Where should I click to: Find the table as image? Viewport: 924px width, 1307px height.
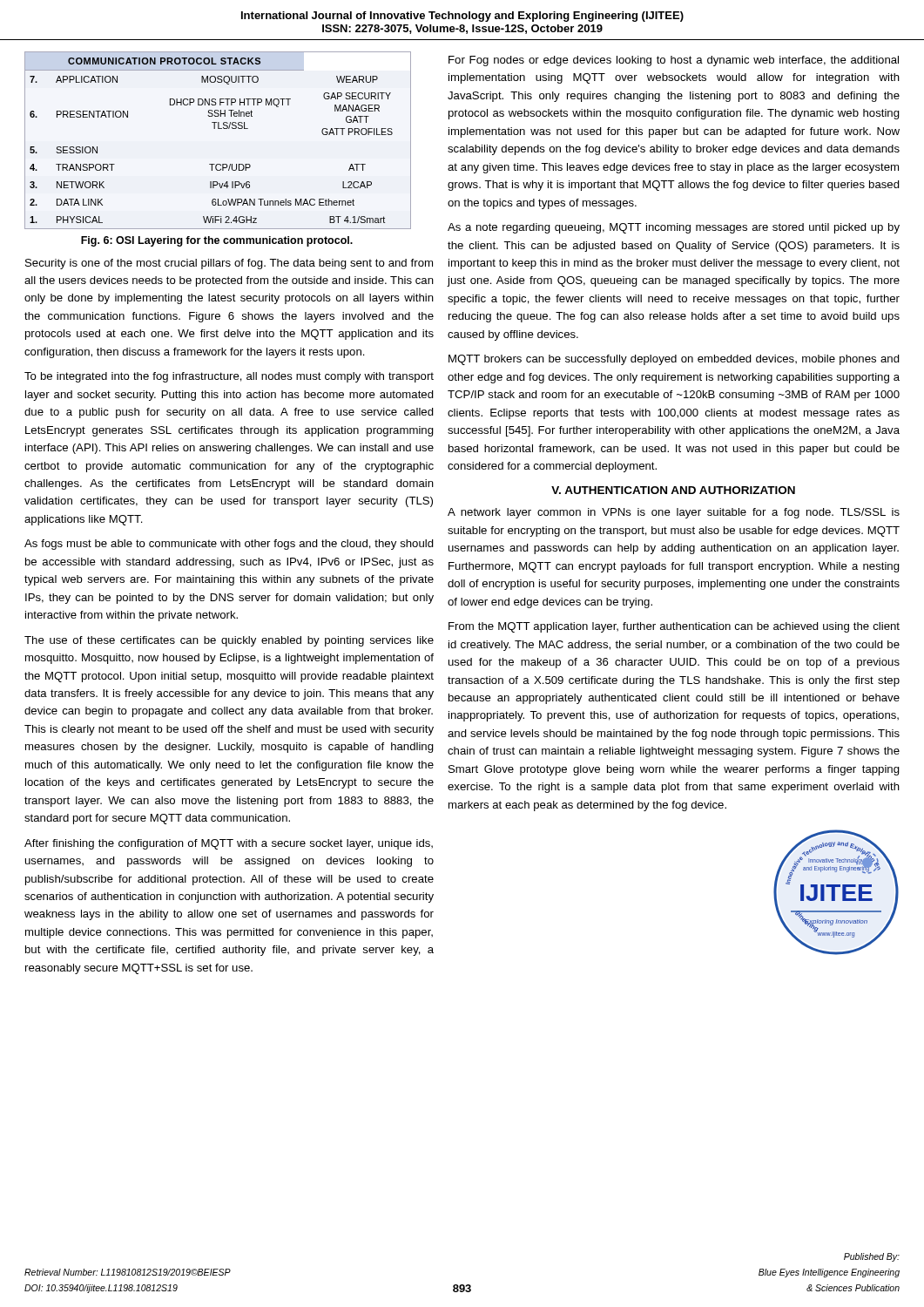point(218,140)
